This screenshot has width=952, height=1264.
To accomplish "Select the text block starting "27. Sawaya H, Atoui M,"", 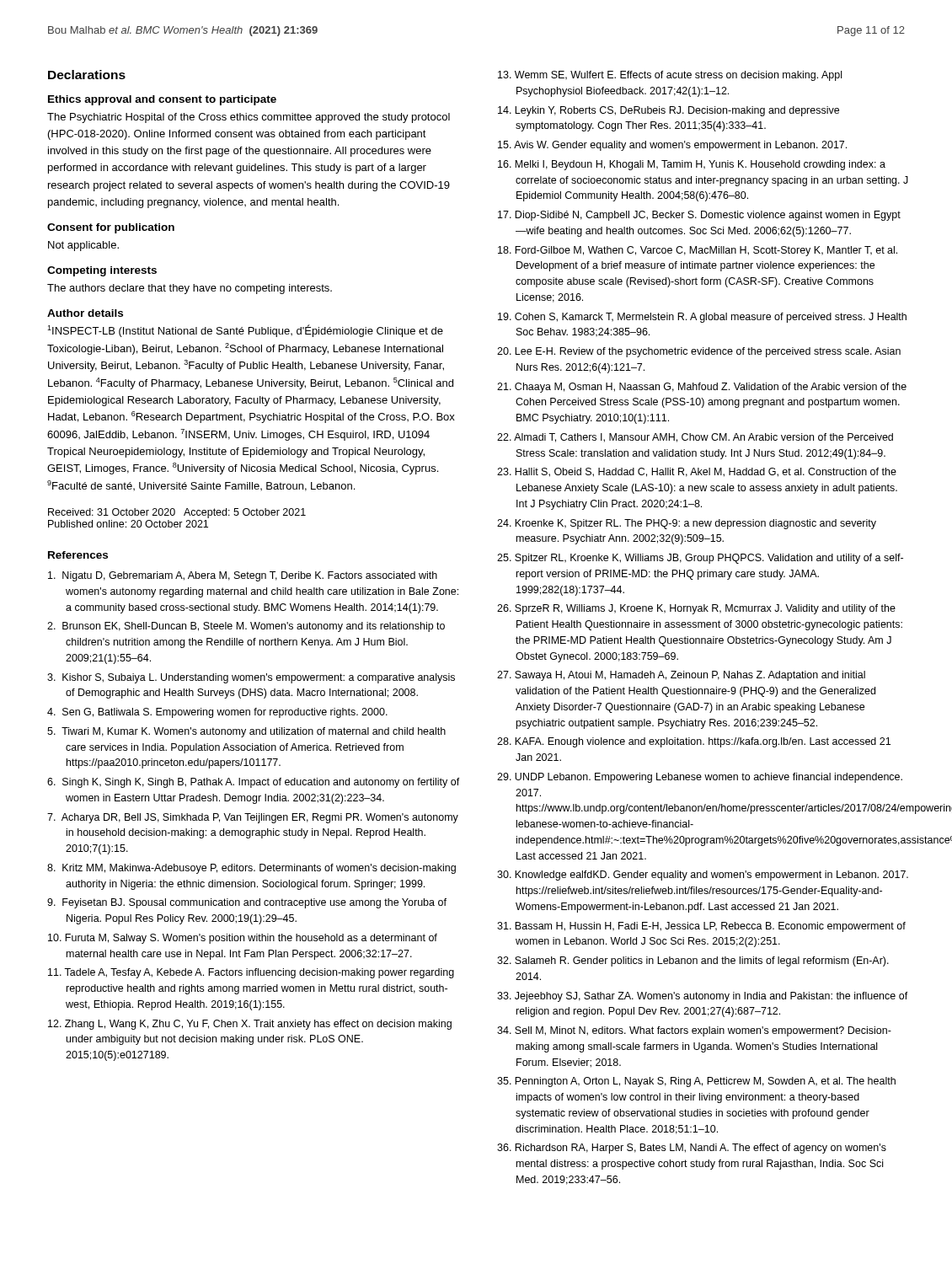I will 687,699.
